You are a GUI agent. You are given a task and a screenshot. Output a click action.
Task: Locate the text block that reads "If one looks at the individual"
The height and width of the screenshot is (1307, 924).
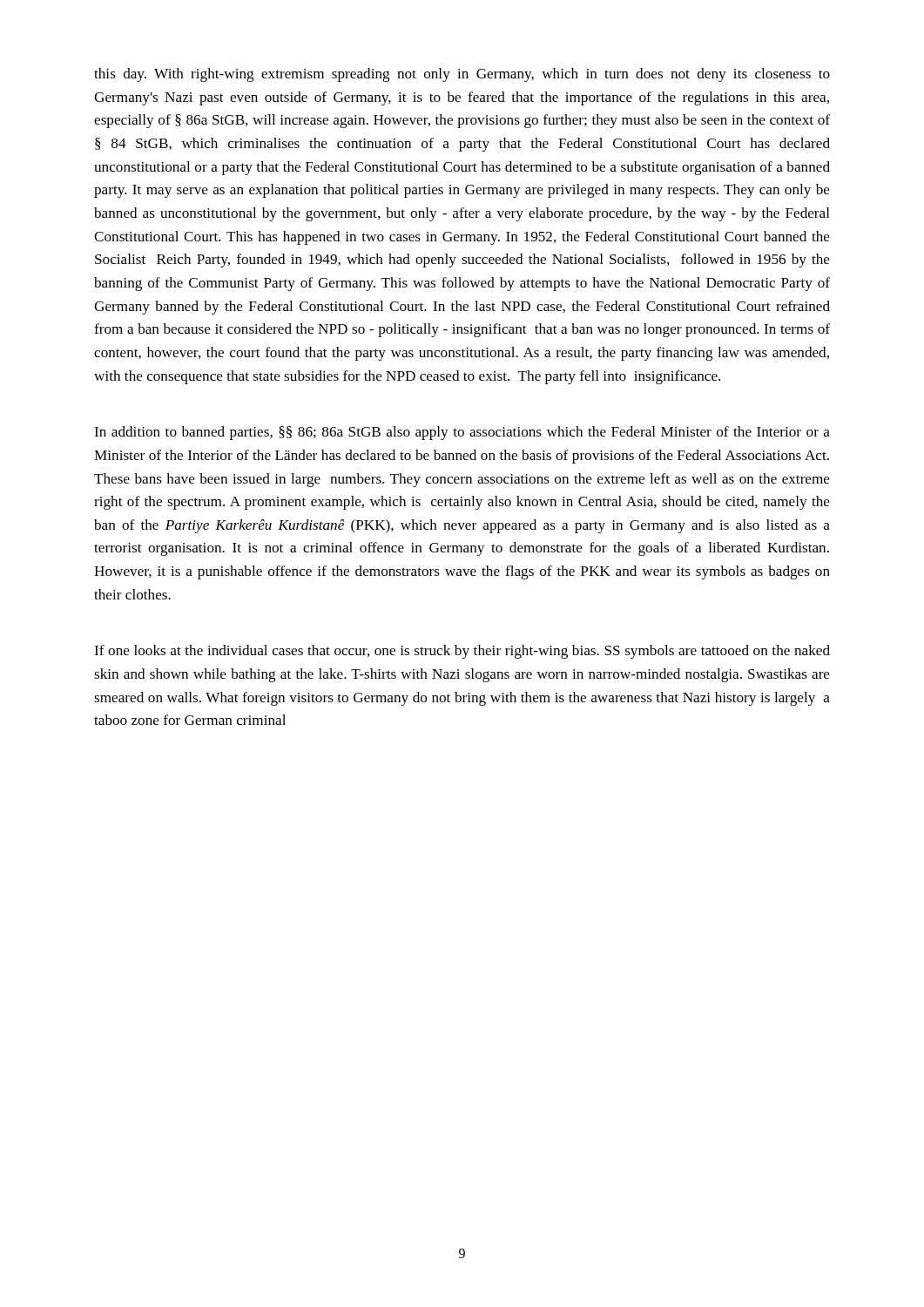coord(462,686)
